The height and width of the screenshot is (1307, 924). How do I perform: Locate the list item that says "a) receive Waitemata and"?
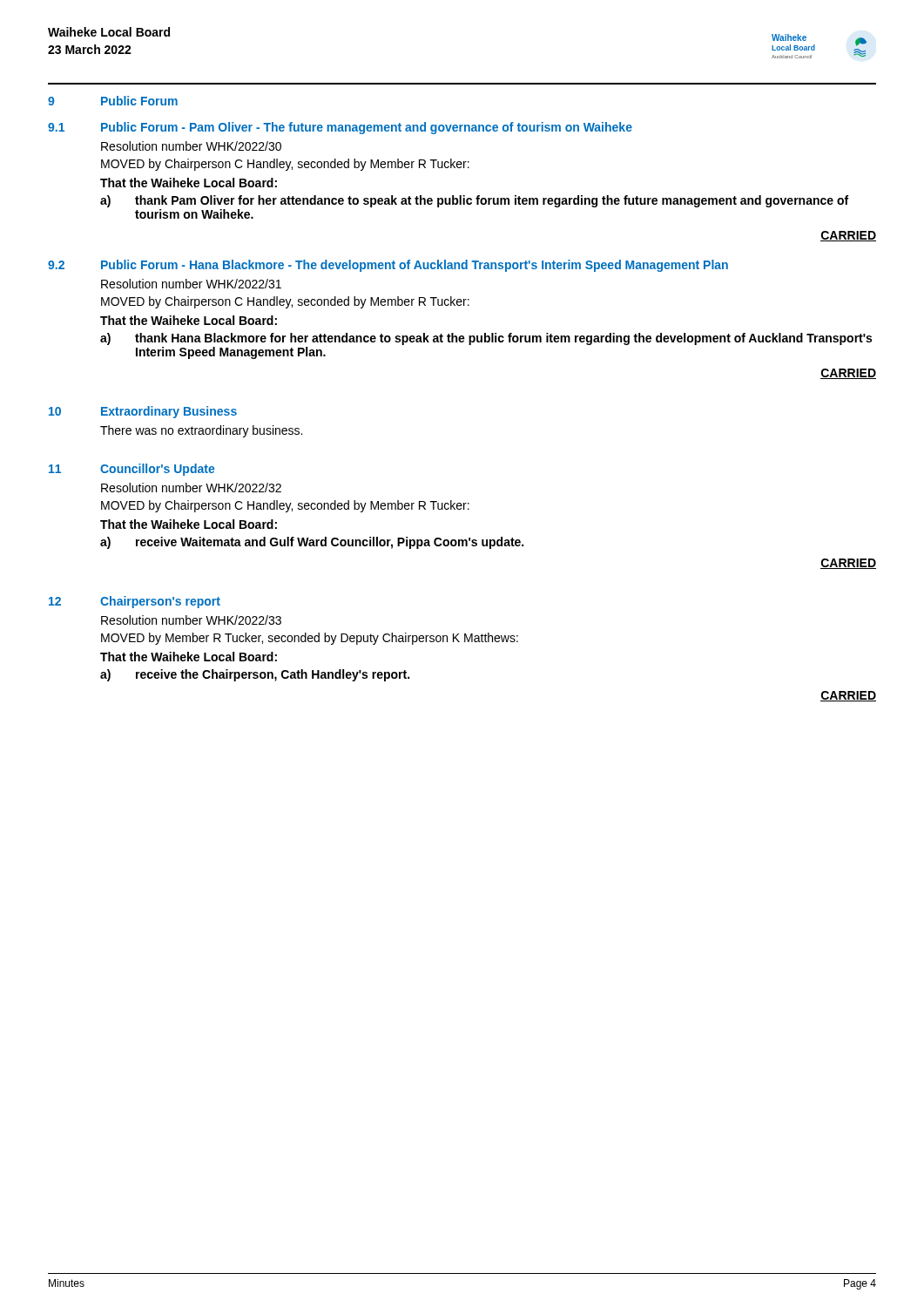(488, 542)
